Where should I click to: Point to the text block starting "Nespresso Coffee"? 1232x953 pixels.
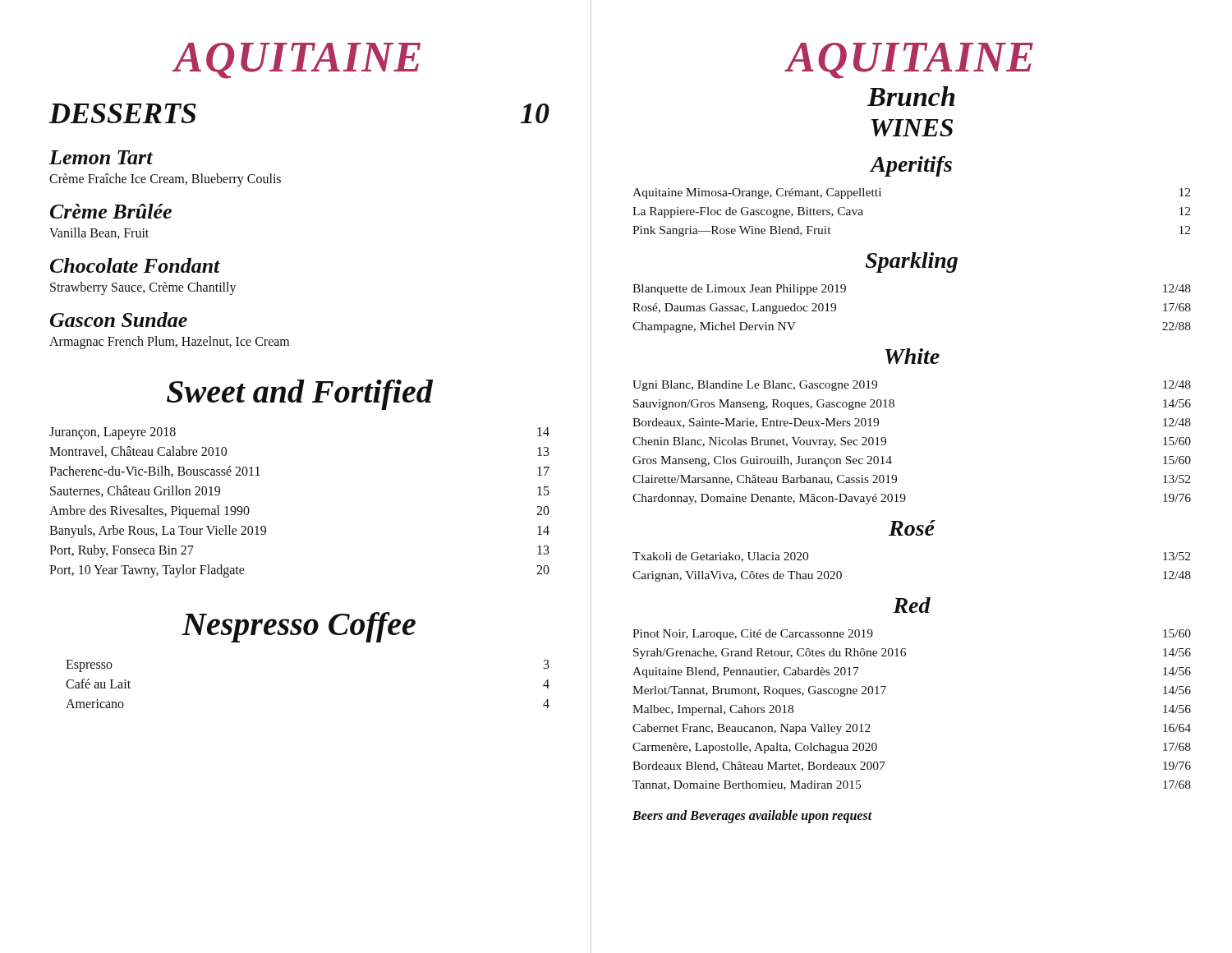point(299,624)
